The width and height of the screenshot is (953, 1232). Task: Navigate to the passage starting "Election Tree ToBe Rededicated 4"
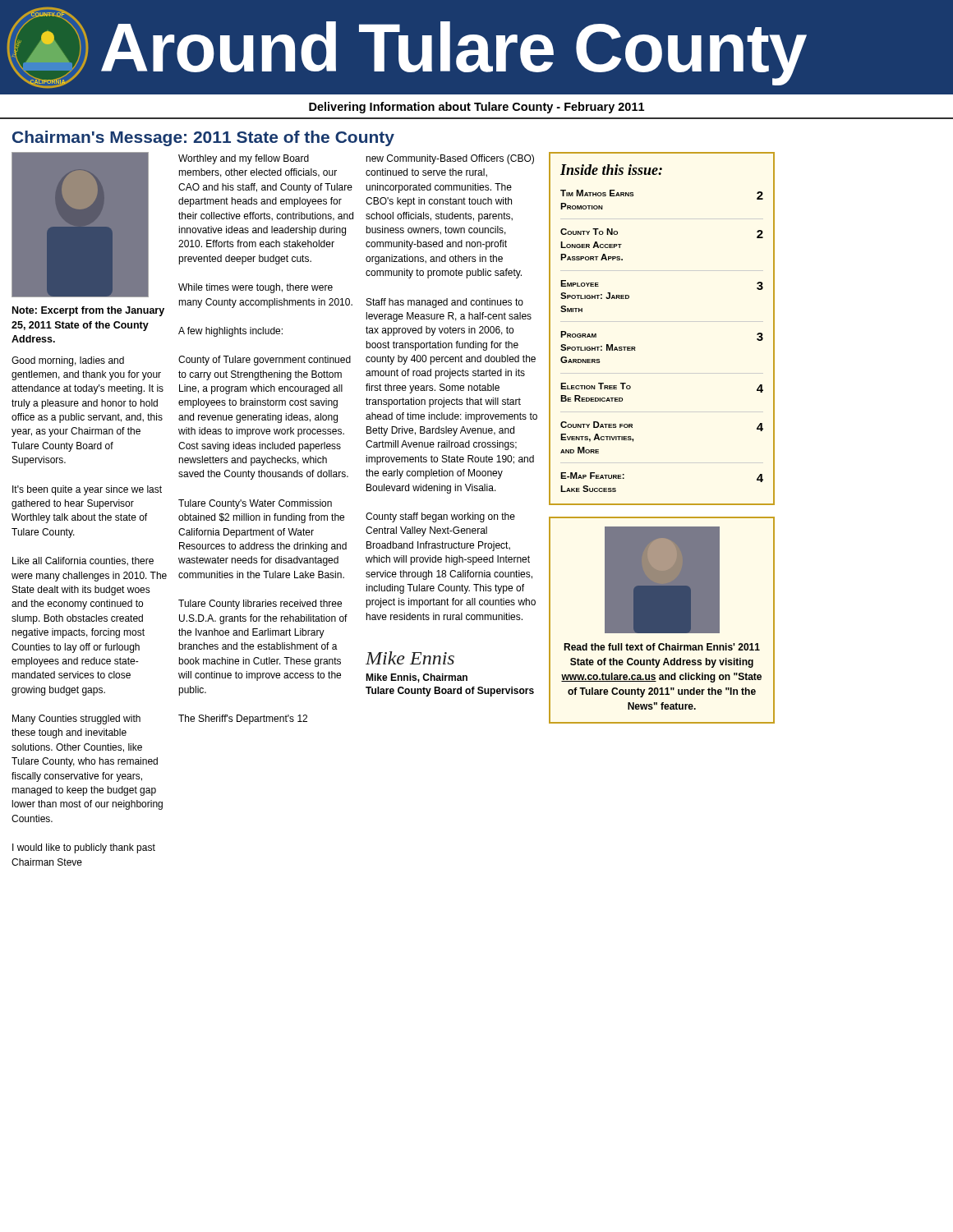590,387
